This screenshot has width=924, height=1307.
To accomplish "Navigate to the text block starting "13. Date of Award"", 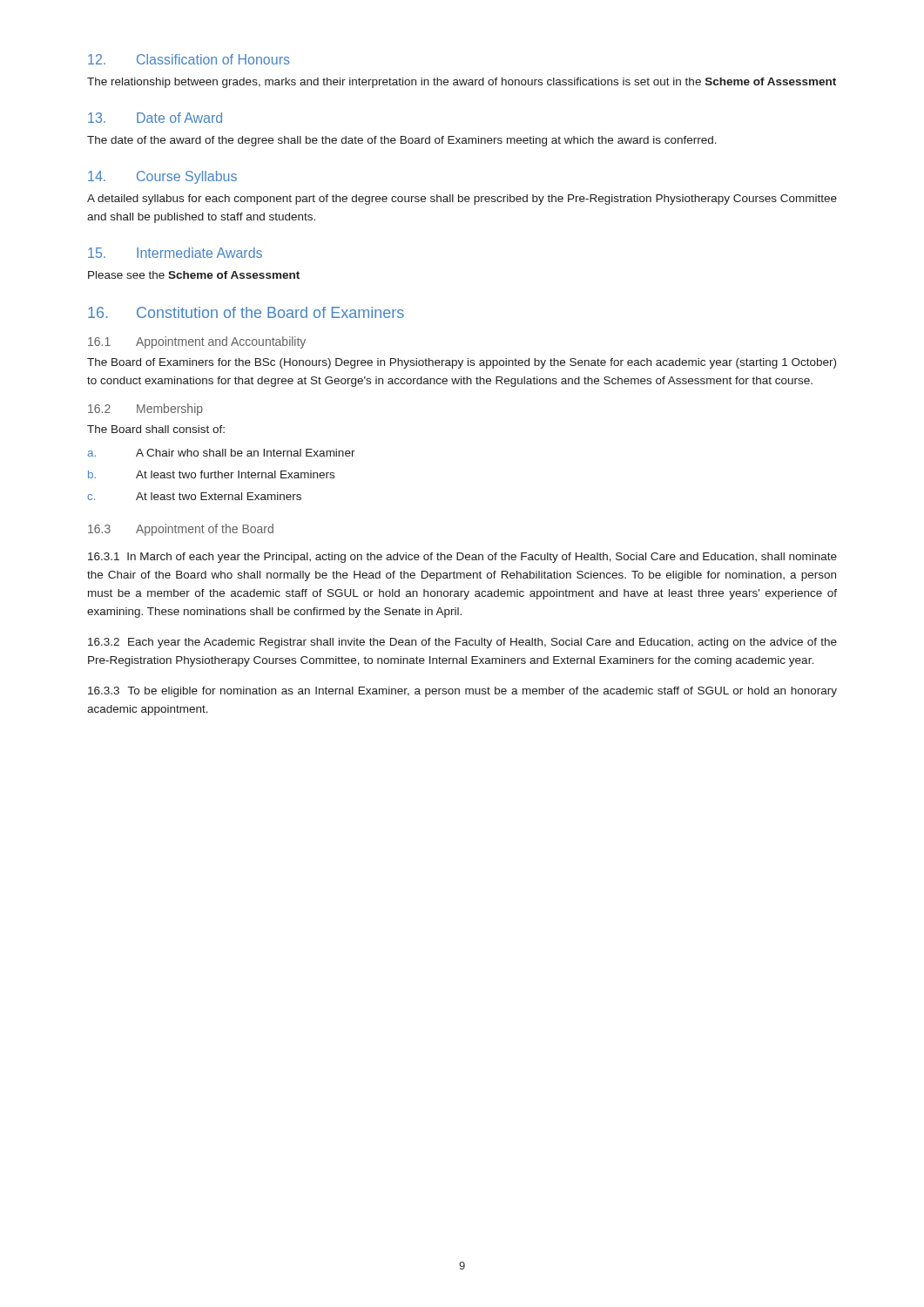I will coord(155,118).
